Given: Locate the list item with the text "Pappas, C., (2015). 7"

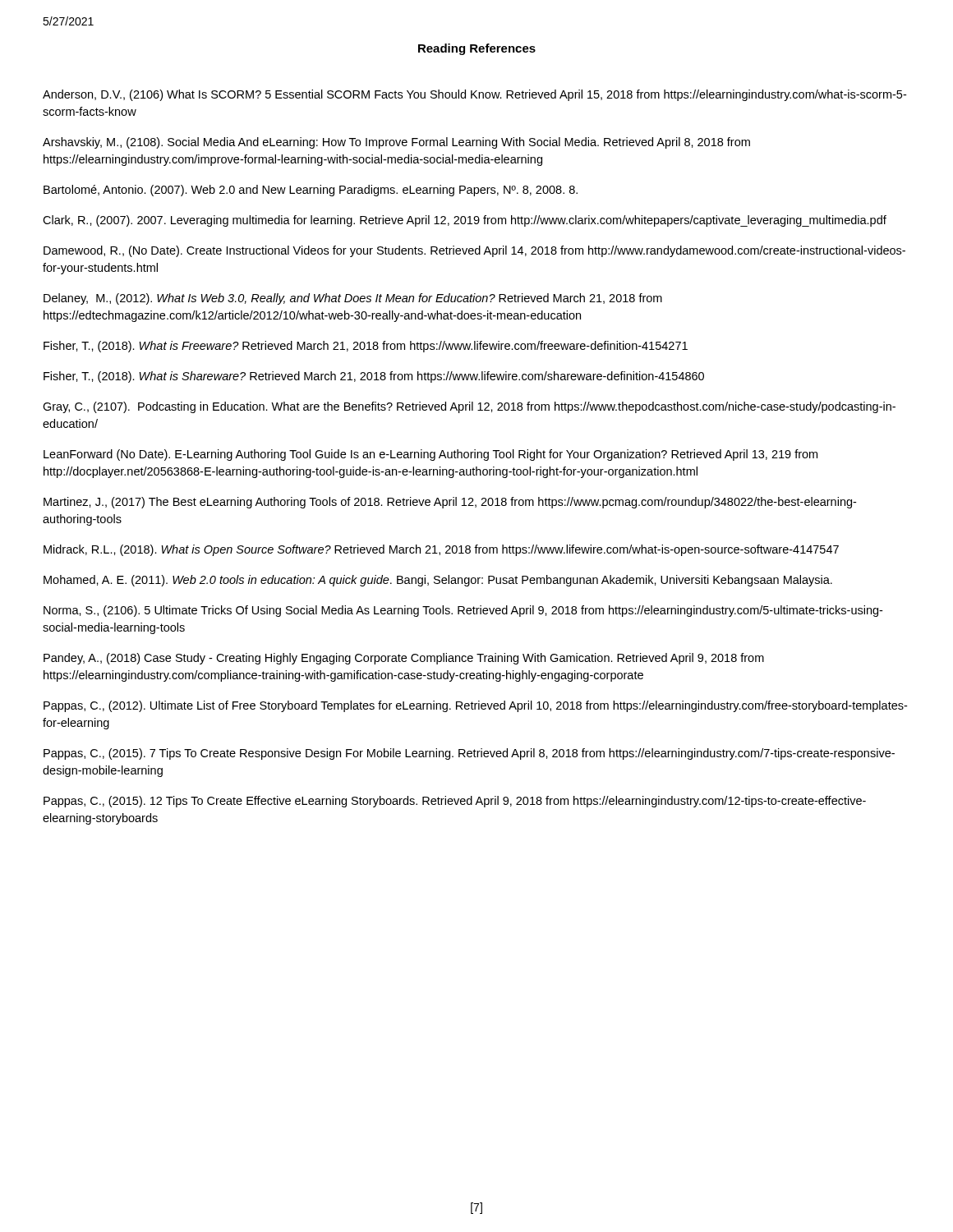Looking at the screenshot, I should tap(469, 762).
